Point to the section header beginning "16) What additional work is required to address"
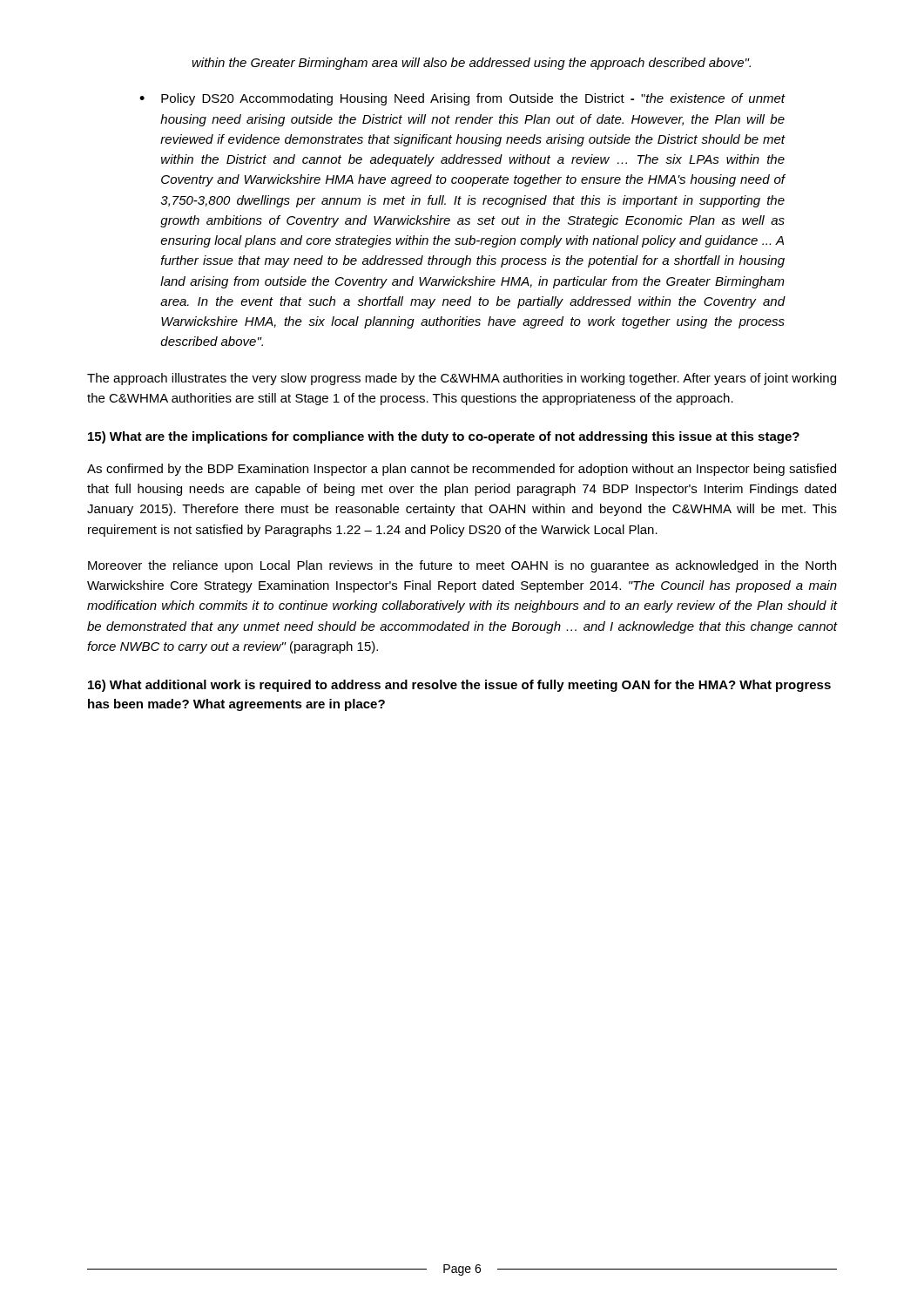Image resolution: width=924 pixels, height=1307 pixels. coord(459,694)
